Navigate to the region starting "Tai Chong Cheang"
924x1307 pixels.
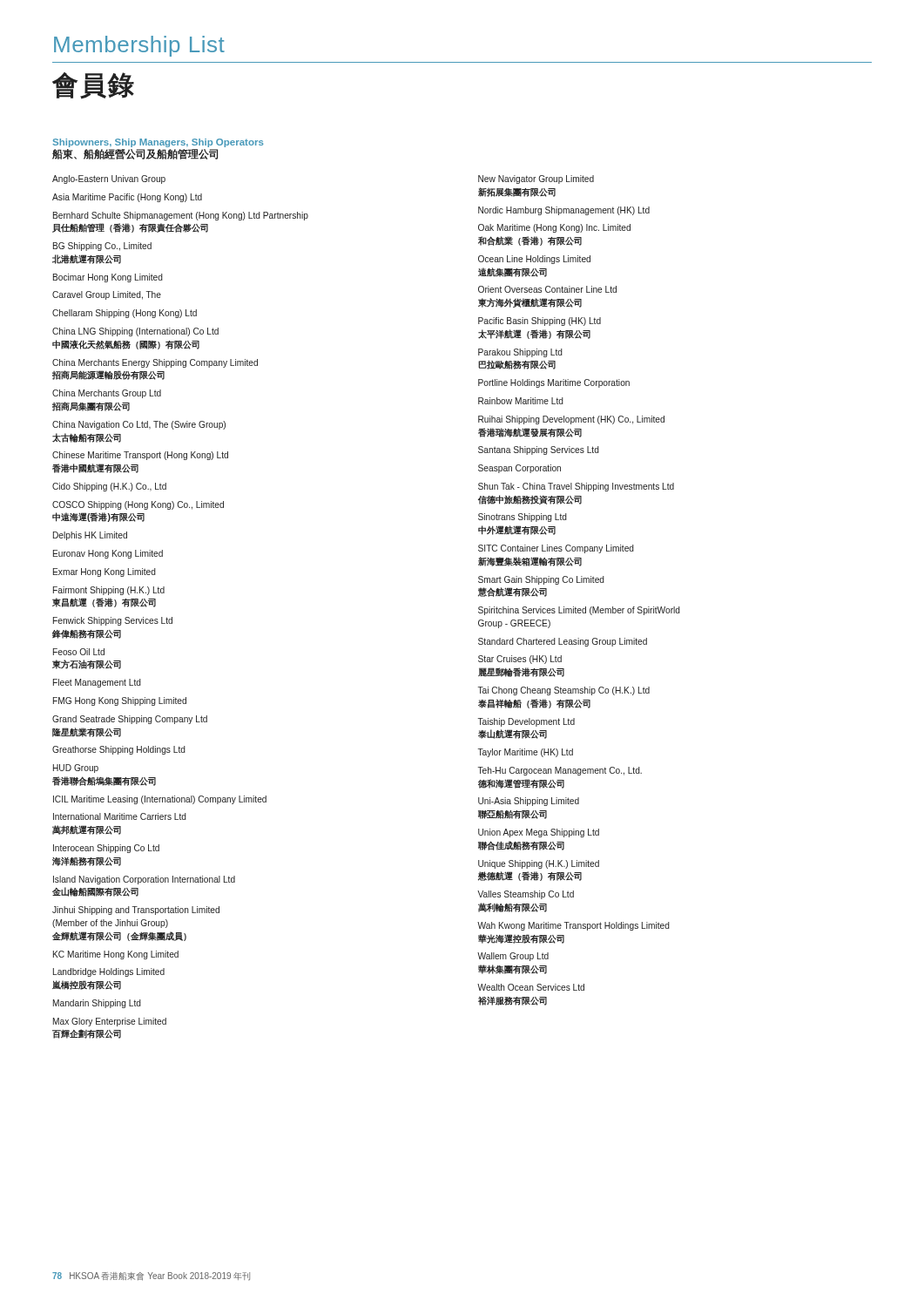click(x=564, y=691)
